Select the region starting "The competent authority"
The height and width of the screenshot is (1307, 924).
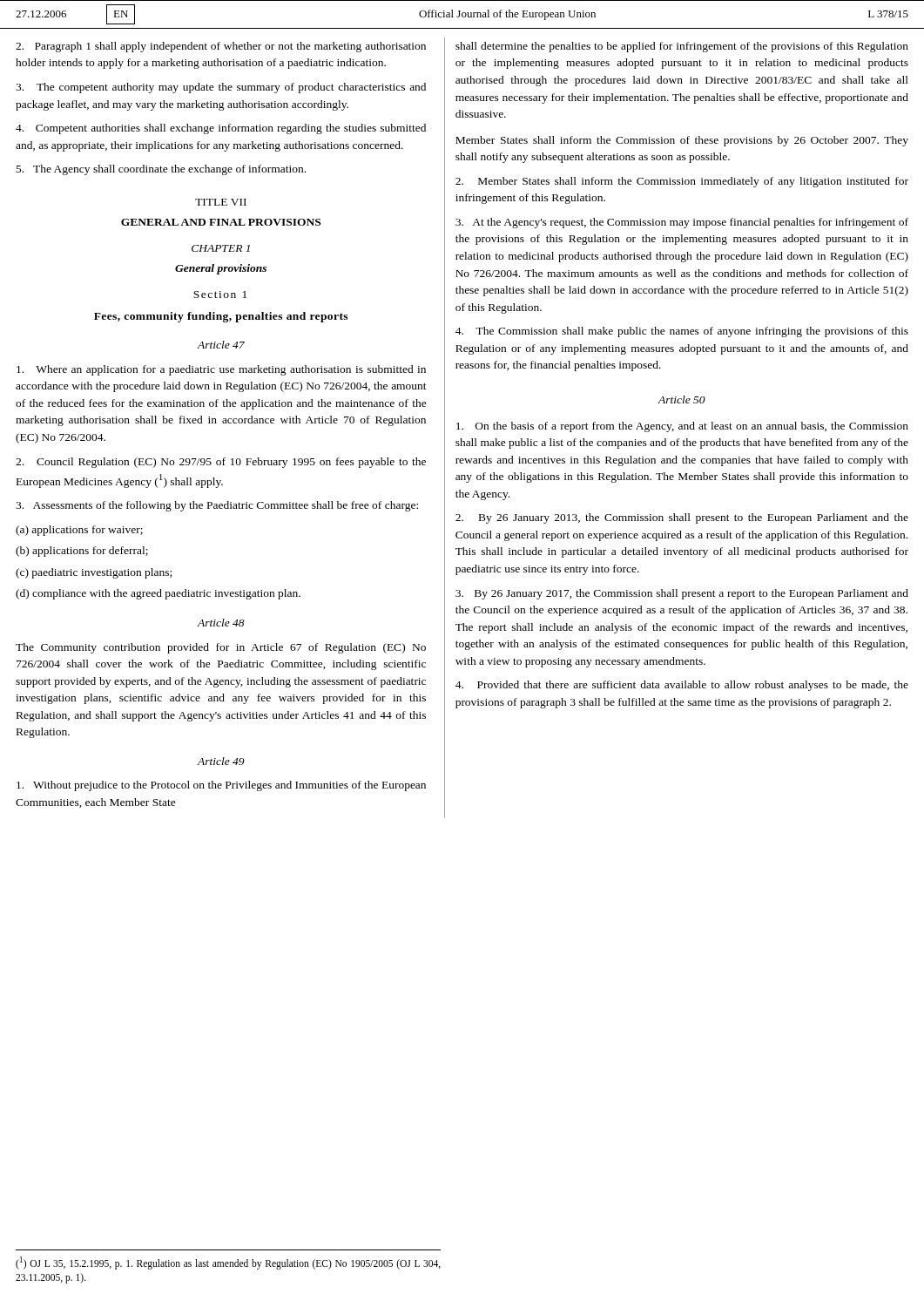(221, 95)
